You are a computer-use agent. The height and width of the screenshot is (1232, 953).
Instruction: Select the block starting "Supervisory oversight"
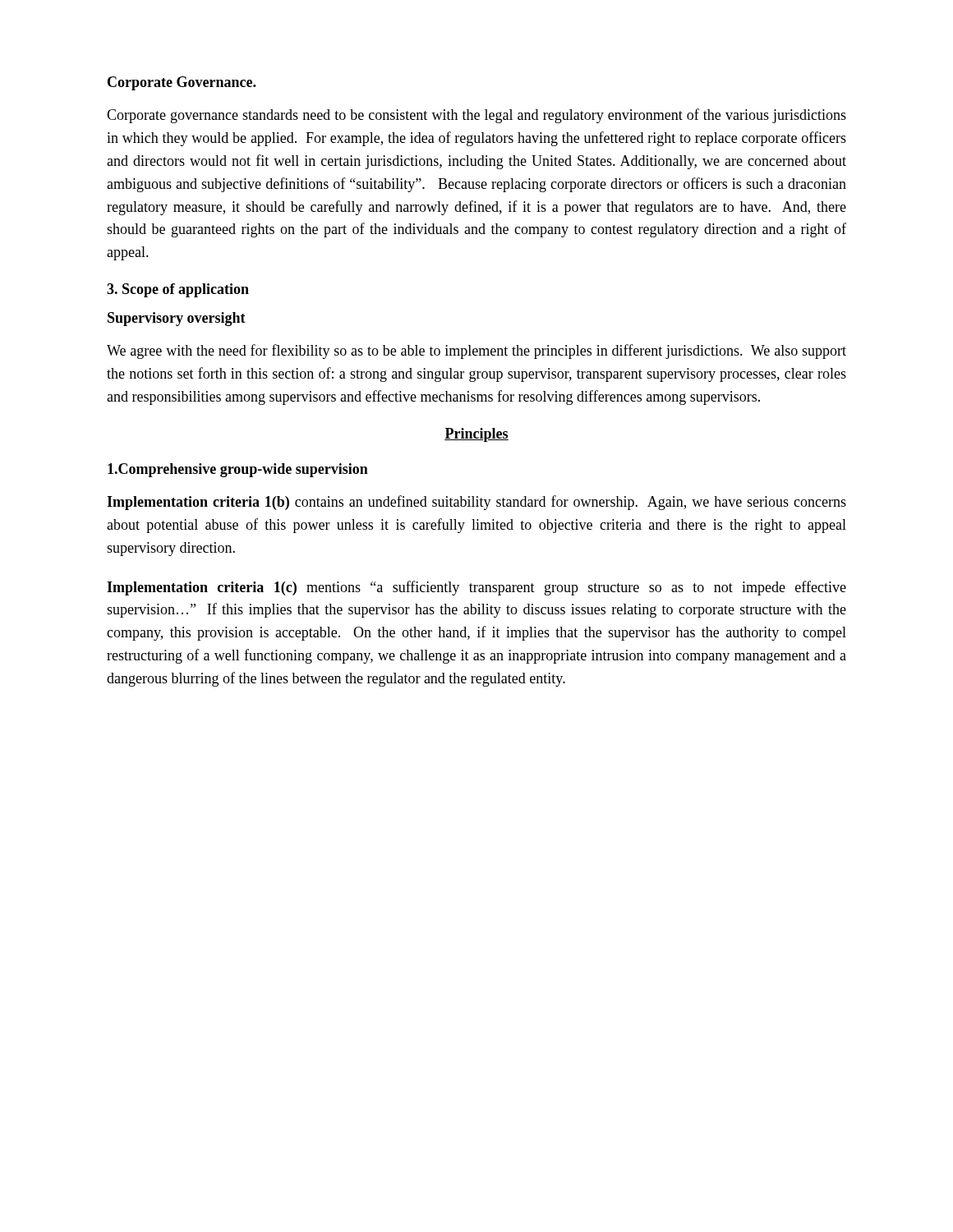click(176, 318)
